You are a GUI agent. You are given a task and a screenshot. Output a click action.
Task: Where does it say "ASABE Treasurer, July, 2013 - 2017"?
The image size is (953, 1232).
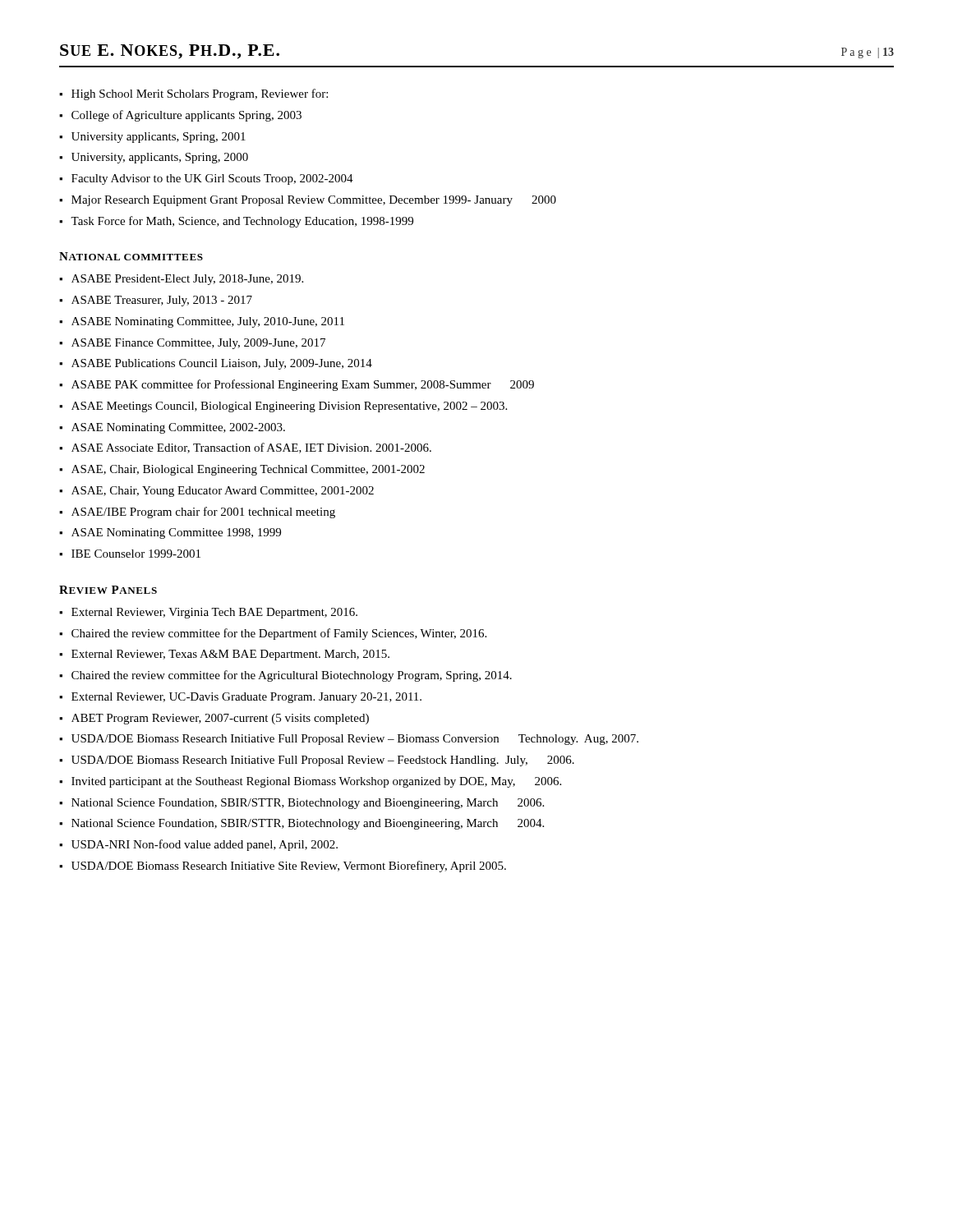pos(156,301)
